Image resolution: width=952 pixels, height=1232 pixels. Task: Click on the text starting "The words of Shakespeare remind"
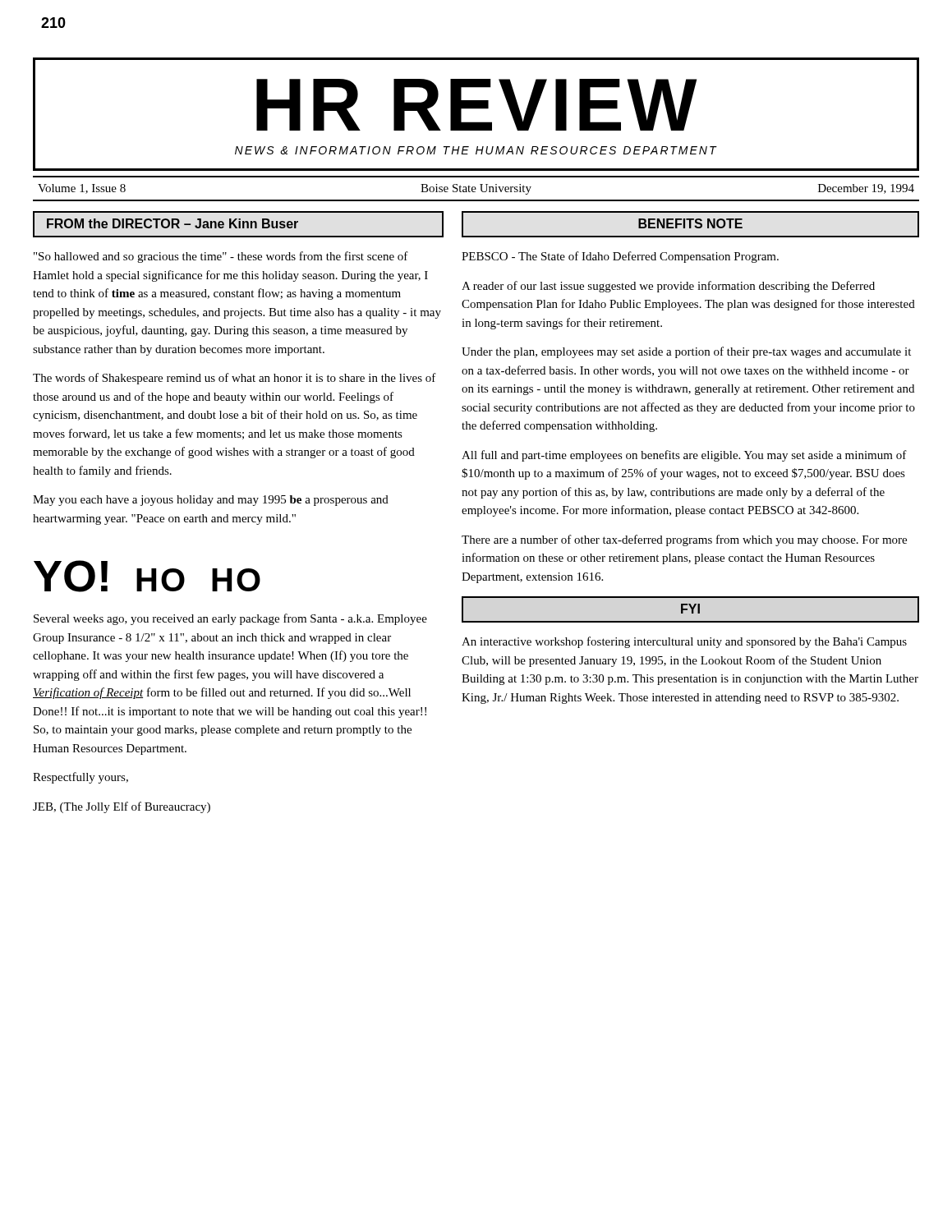(238, 424)
